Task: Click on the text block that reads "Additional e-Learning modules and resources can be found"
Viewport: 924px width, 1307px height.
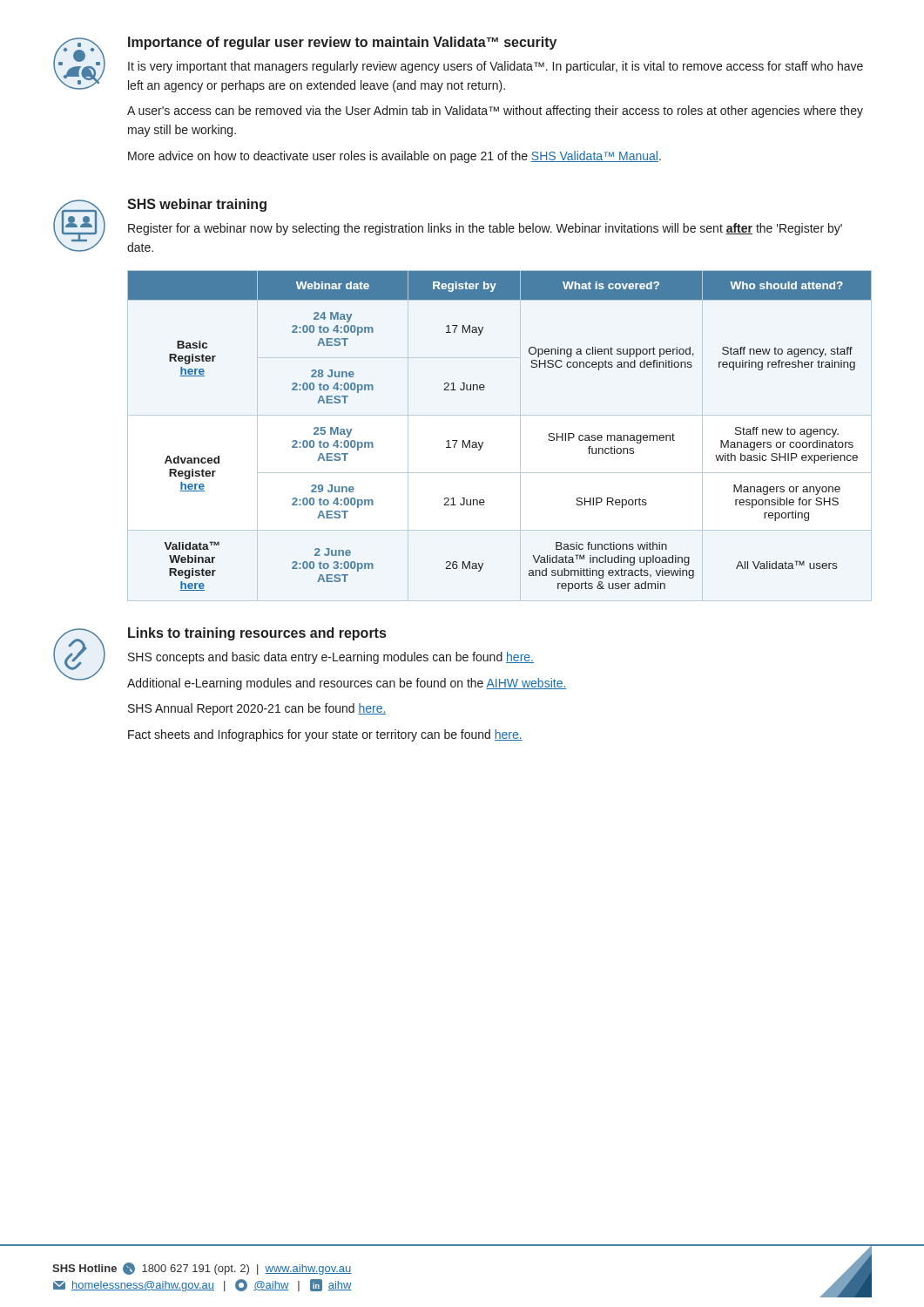Action: [x=347, y=683]
